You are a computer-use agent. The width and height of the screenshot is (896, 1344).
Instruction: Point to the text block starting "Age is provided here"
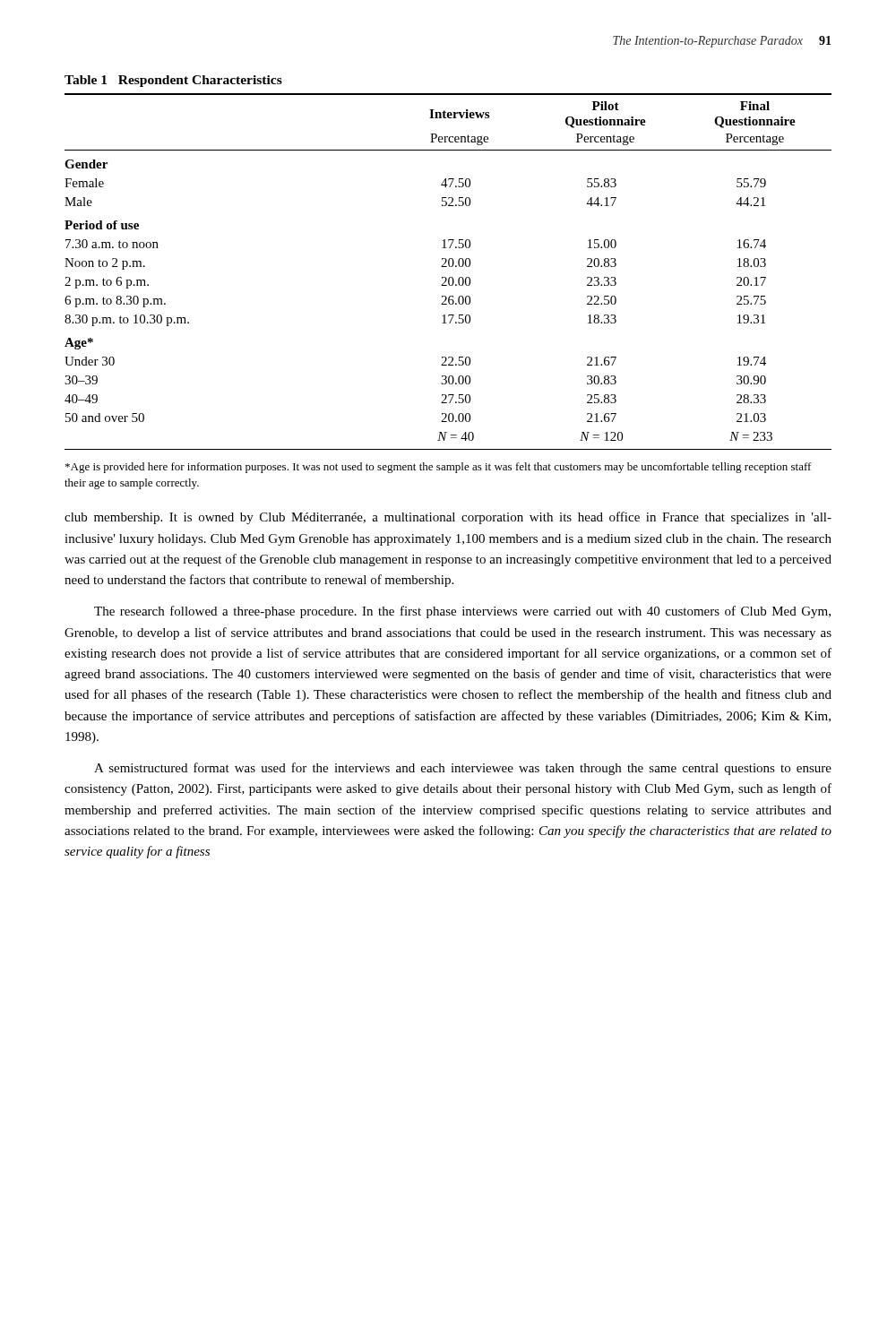pyautogui.click(x=438, y=474)
